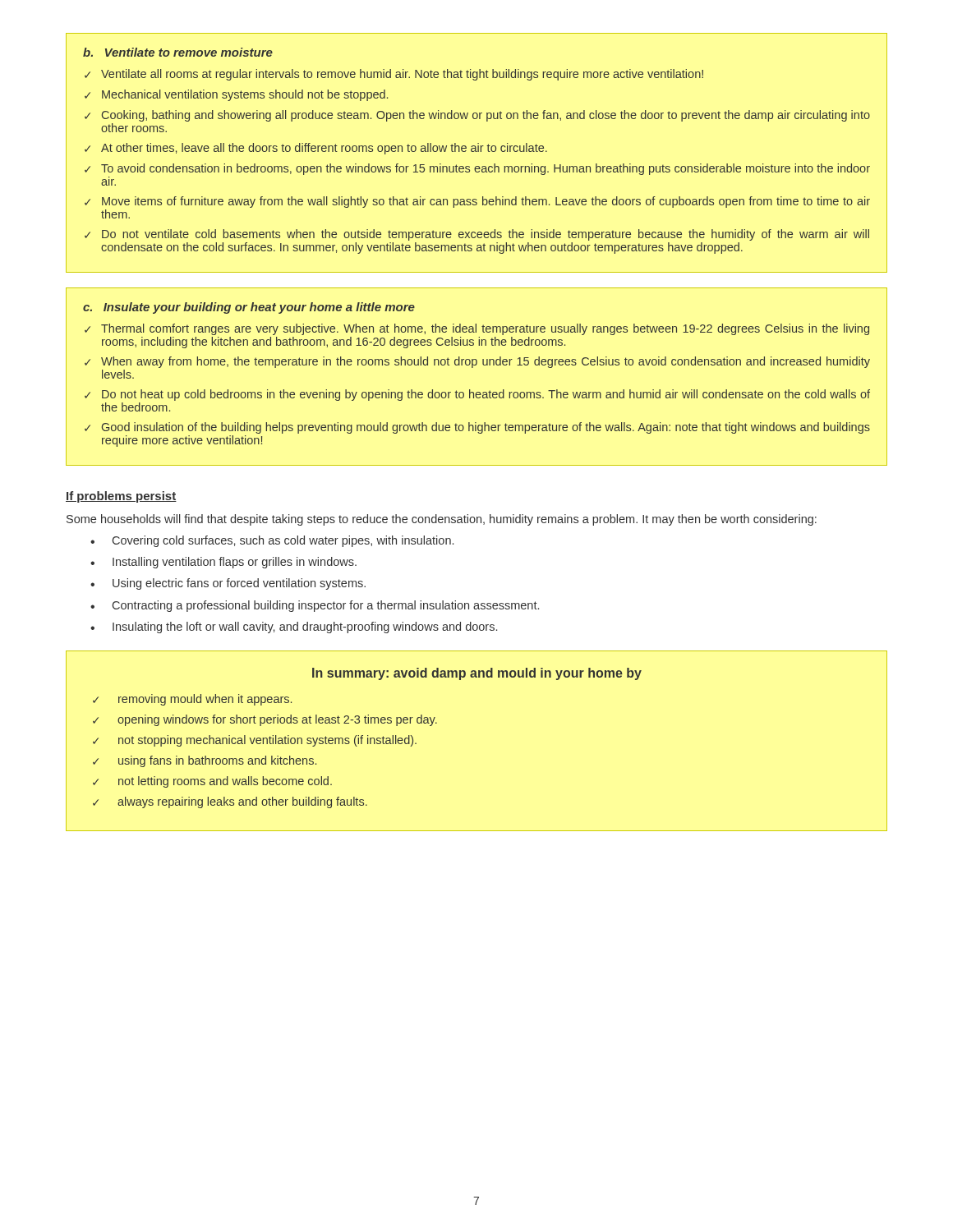Screen dimensions: 1232x953
Task: Find the block on this page that starts "✓Mechanical ventilation systems"
Action: (x=236, y=95)
